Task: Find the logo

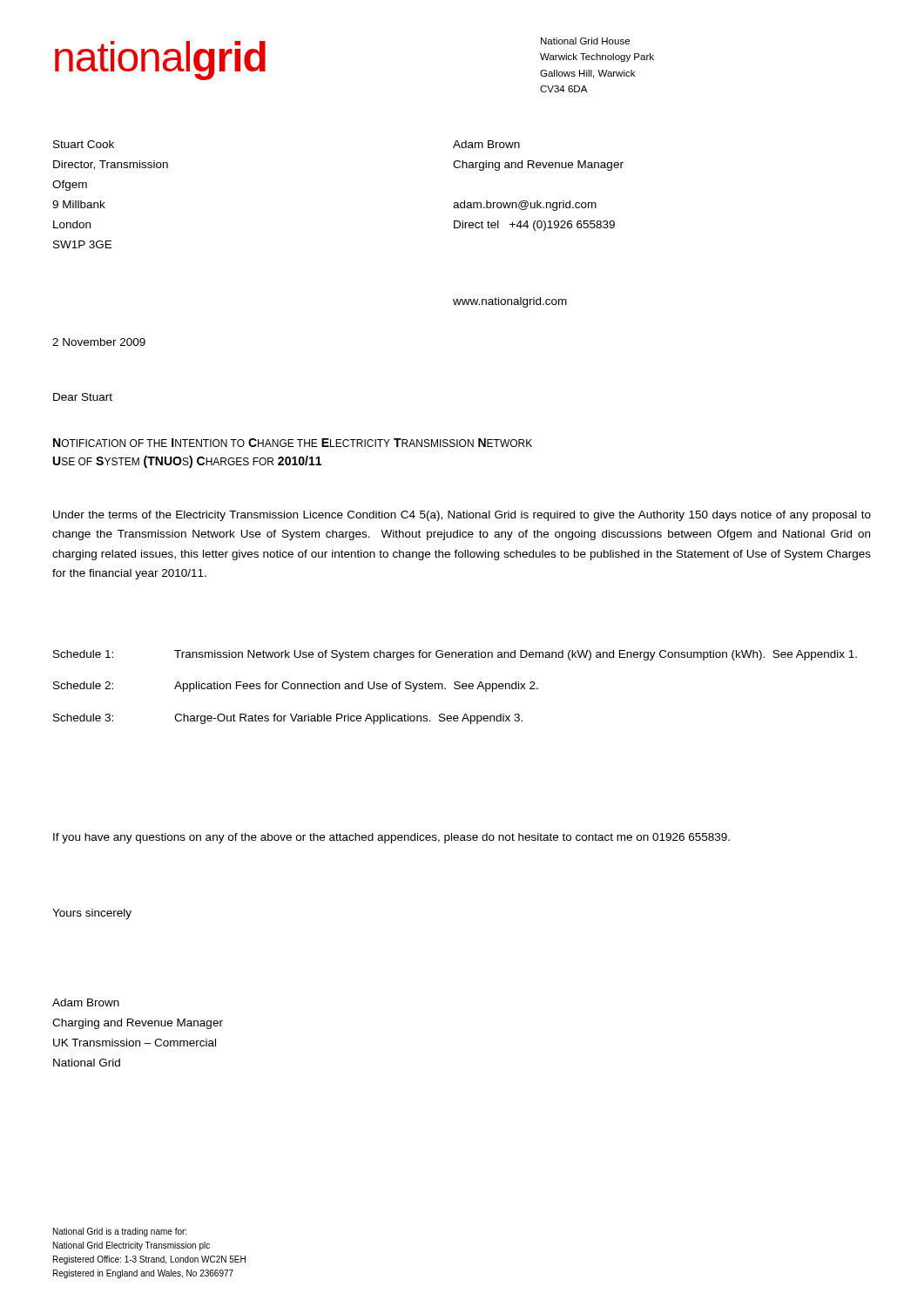Action: (x=160, y=57)
